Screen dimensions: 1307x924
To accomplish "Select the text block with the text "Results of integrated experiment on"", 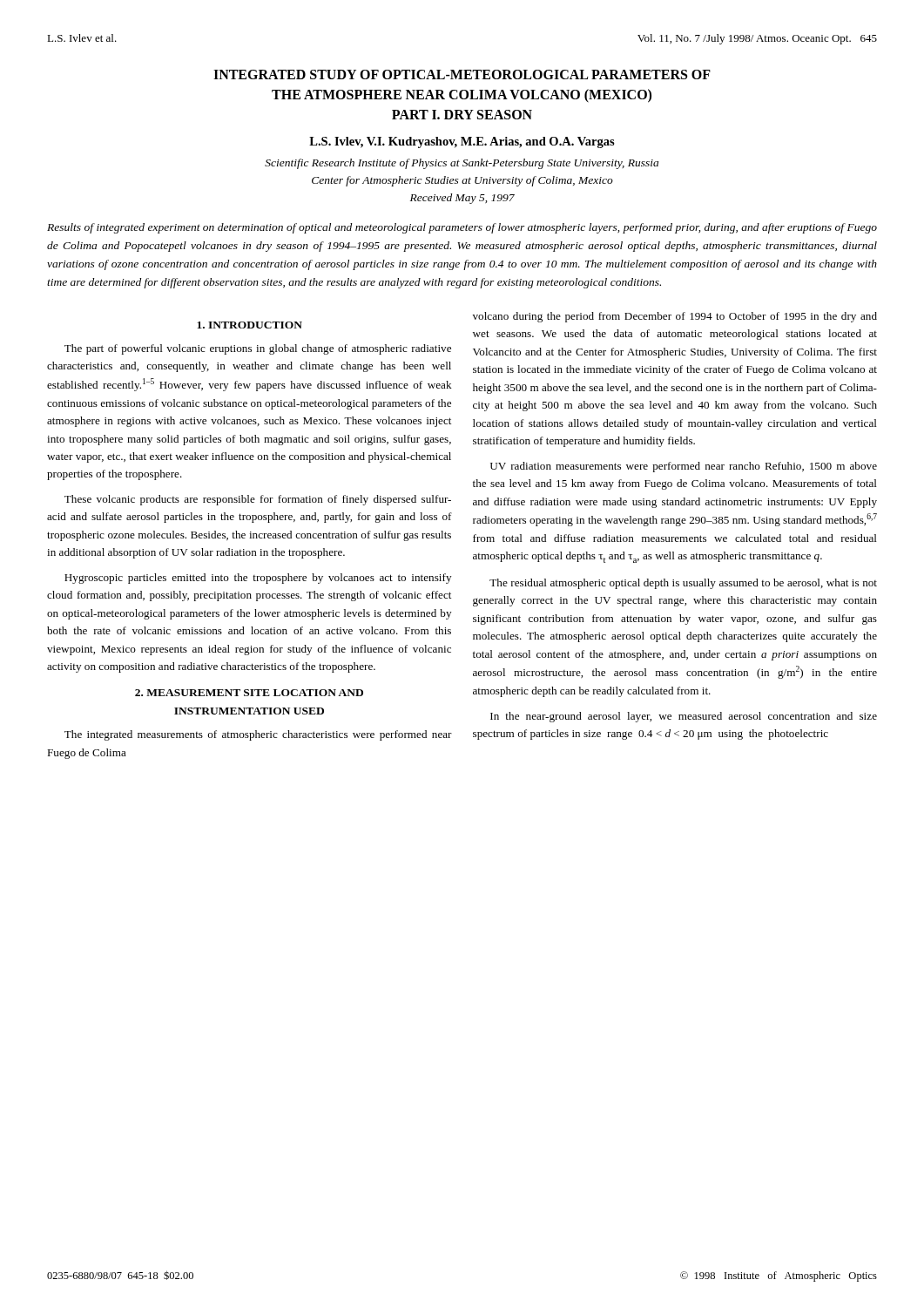I will (462, 255).
